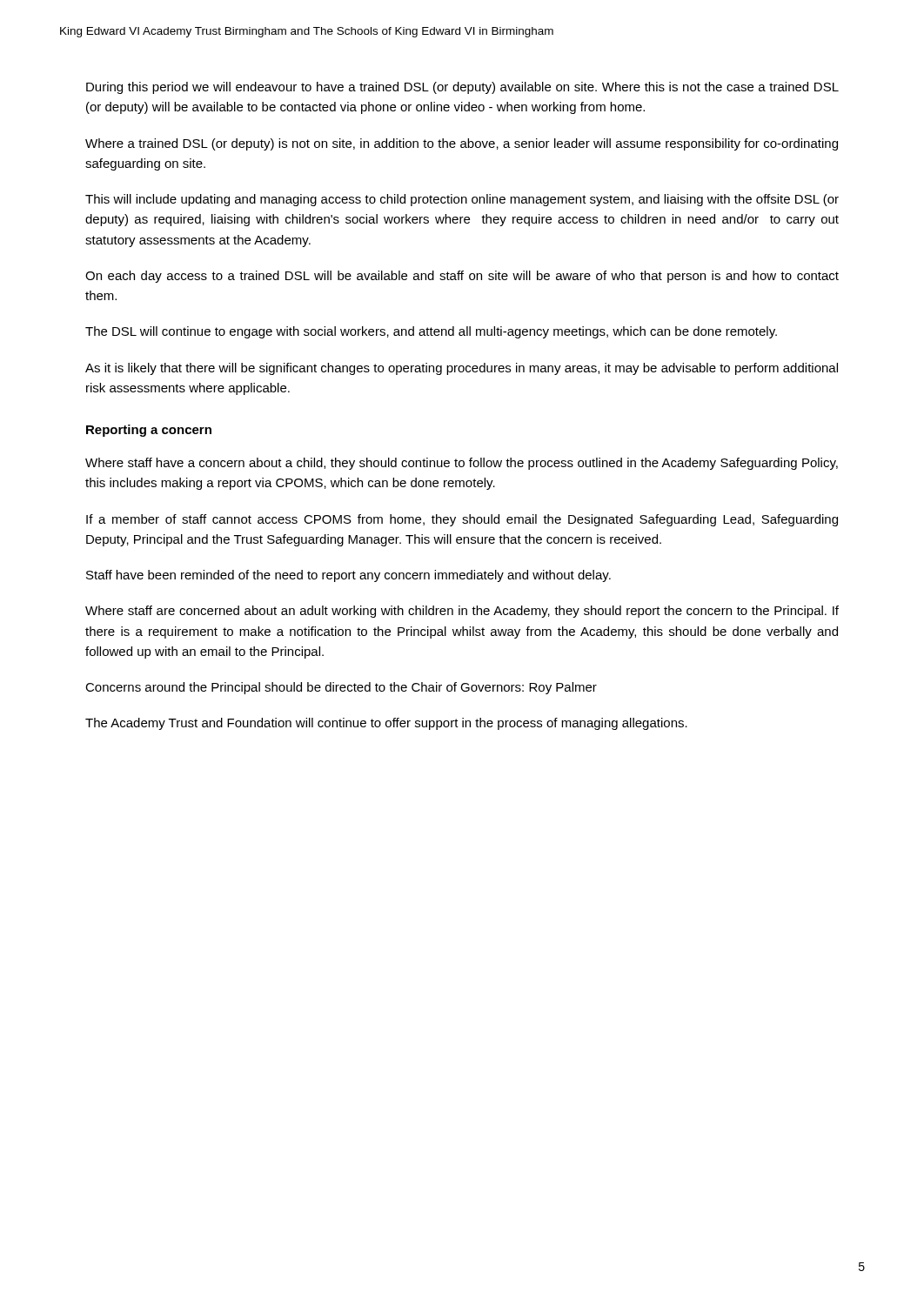The image size is (924, 1305).
Task: Navigate to the text block starting "During this period we will"
Action: (x=462, y=97)
